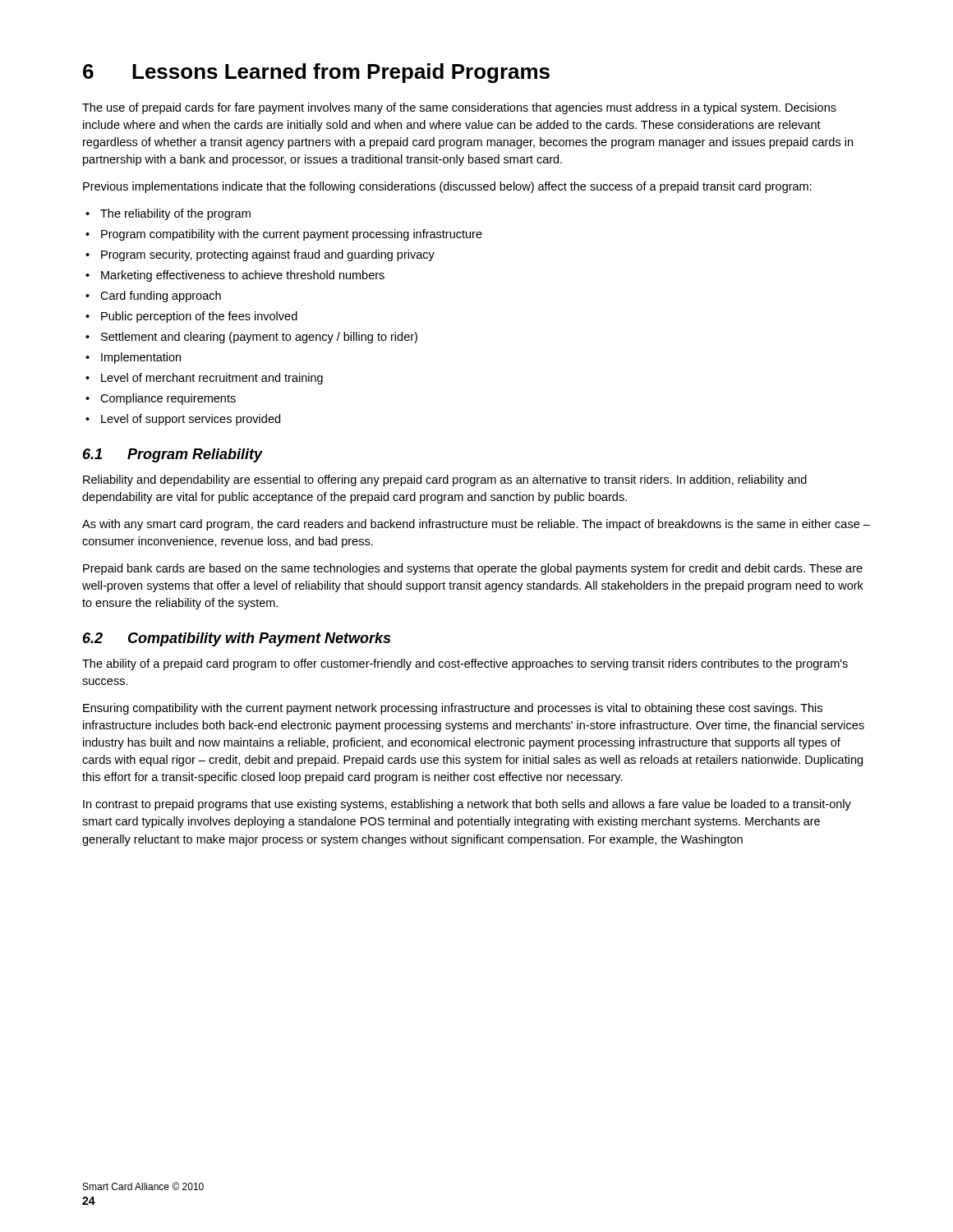This screenshot has width=953, height=1232.
Task: Select the element starting "Settlement and clearing (payment to"
Action: pyautogui.click(x=259, y=337)
